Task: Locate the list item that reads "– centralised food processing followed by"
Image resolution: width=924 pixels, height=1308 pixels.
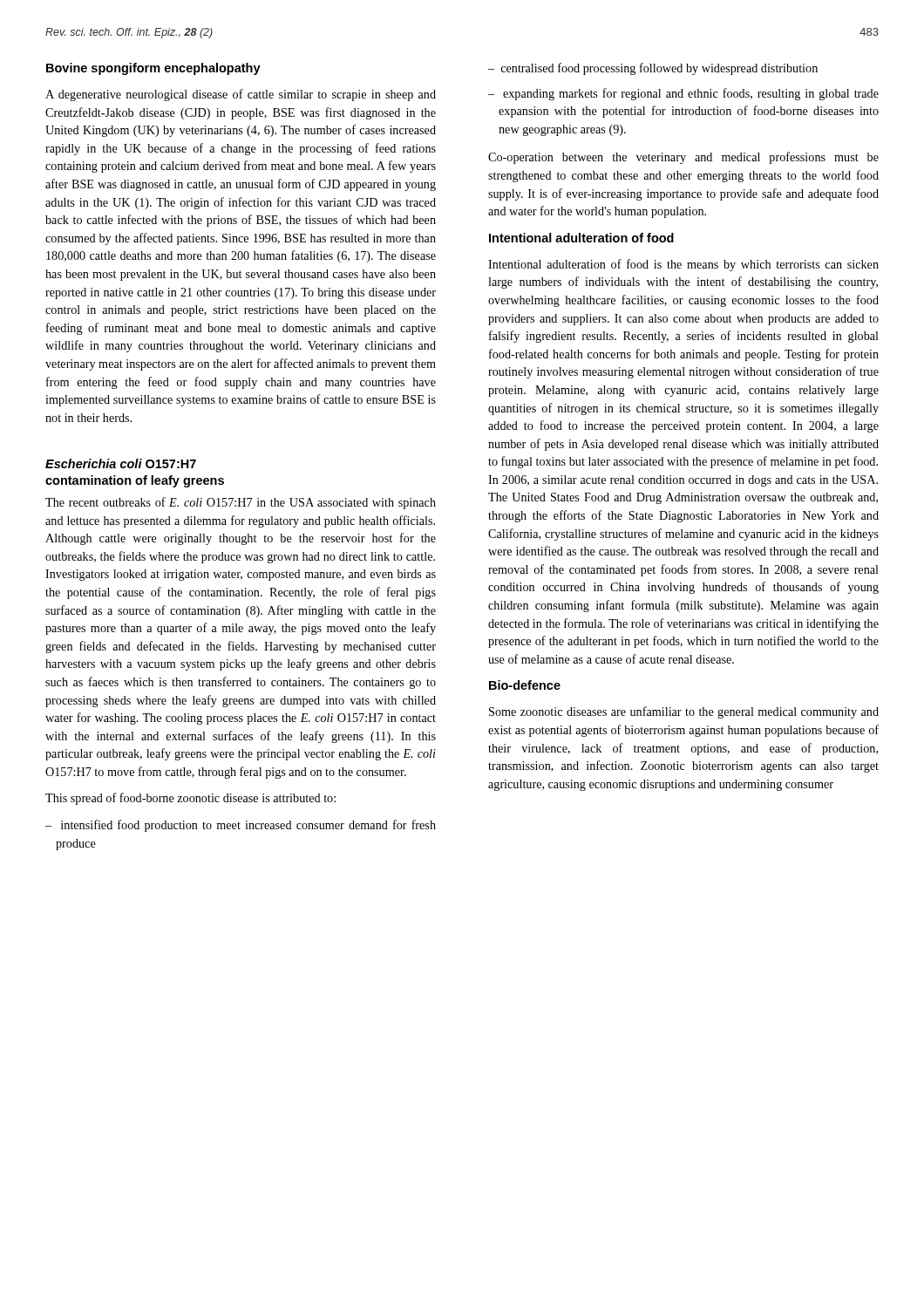Action: pyautogui.click(x=653, y=68)
